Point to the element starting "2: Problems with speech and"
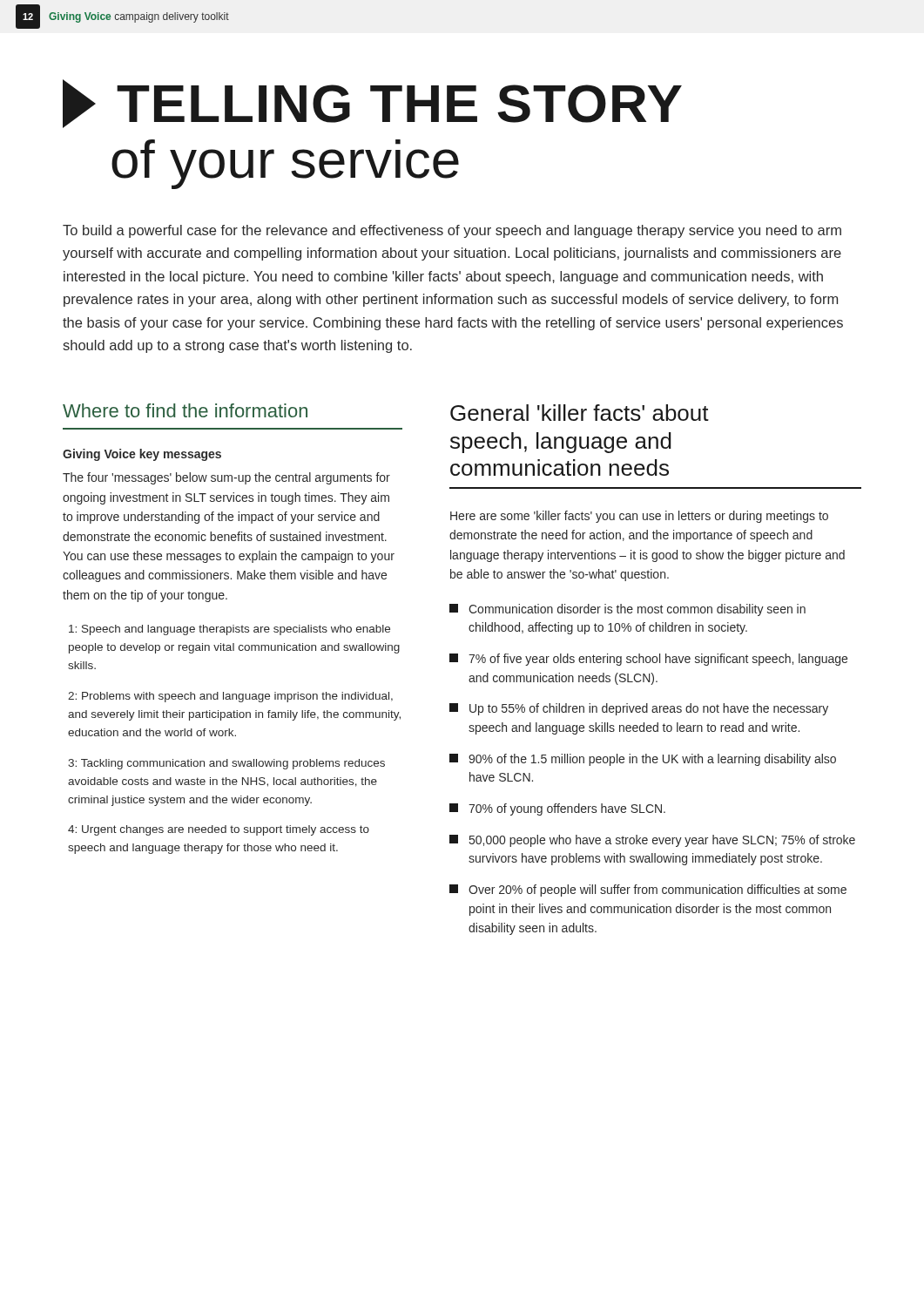 [x=235, y=714]
